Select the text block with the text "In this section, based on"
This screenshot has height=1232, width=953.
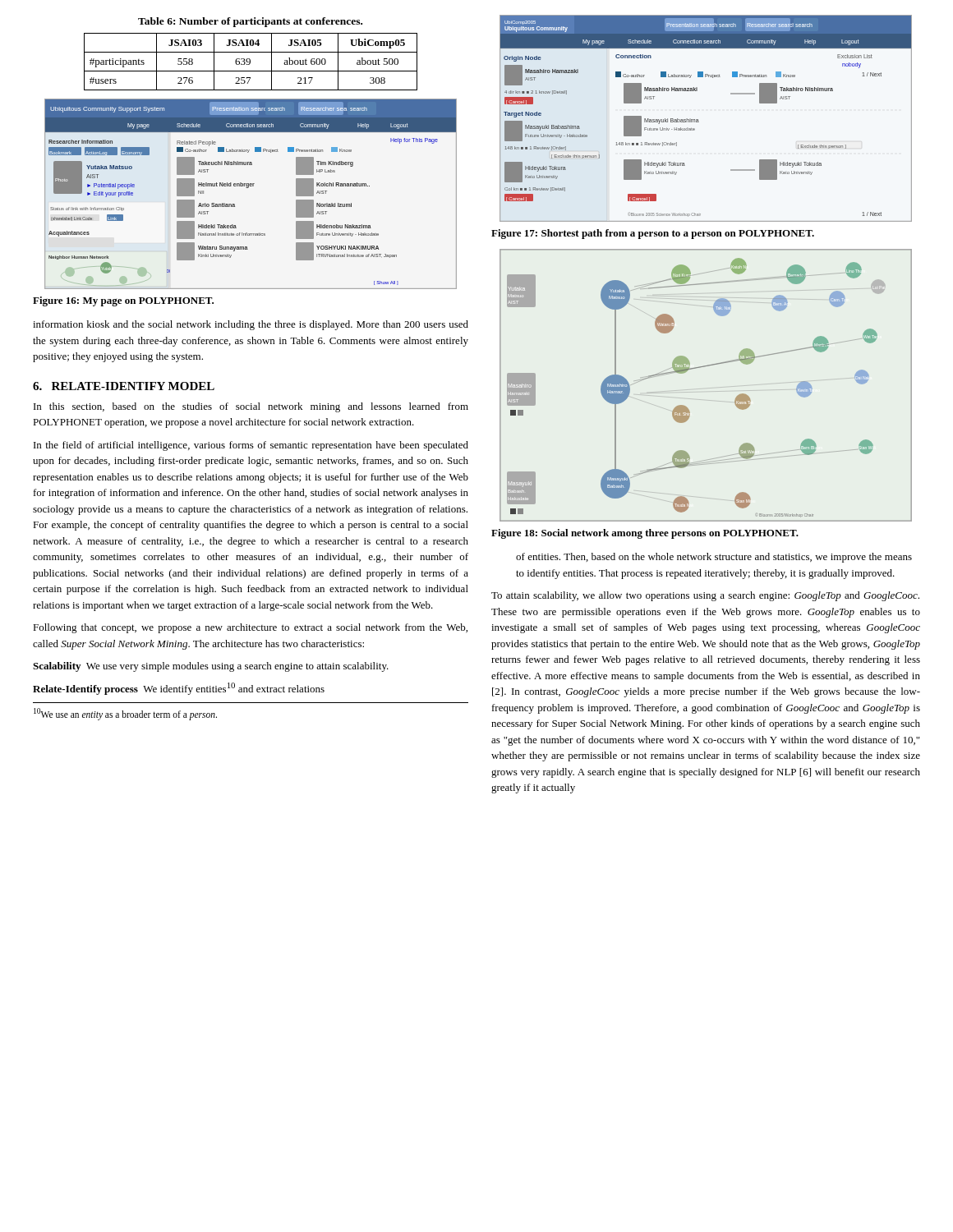coord(251,414)
